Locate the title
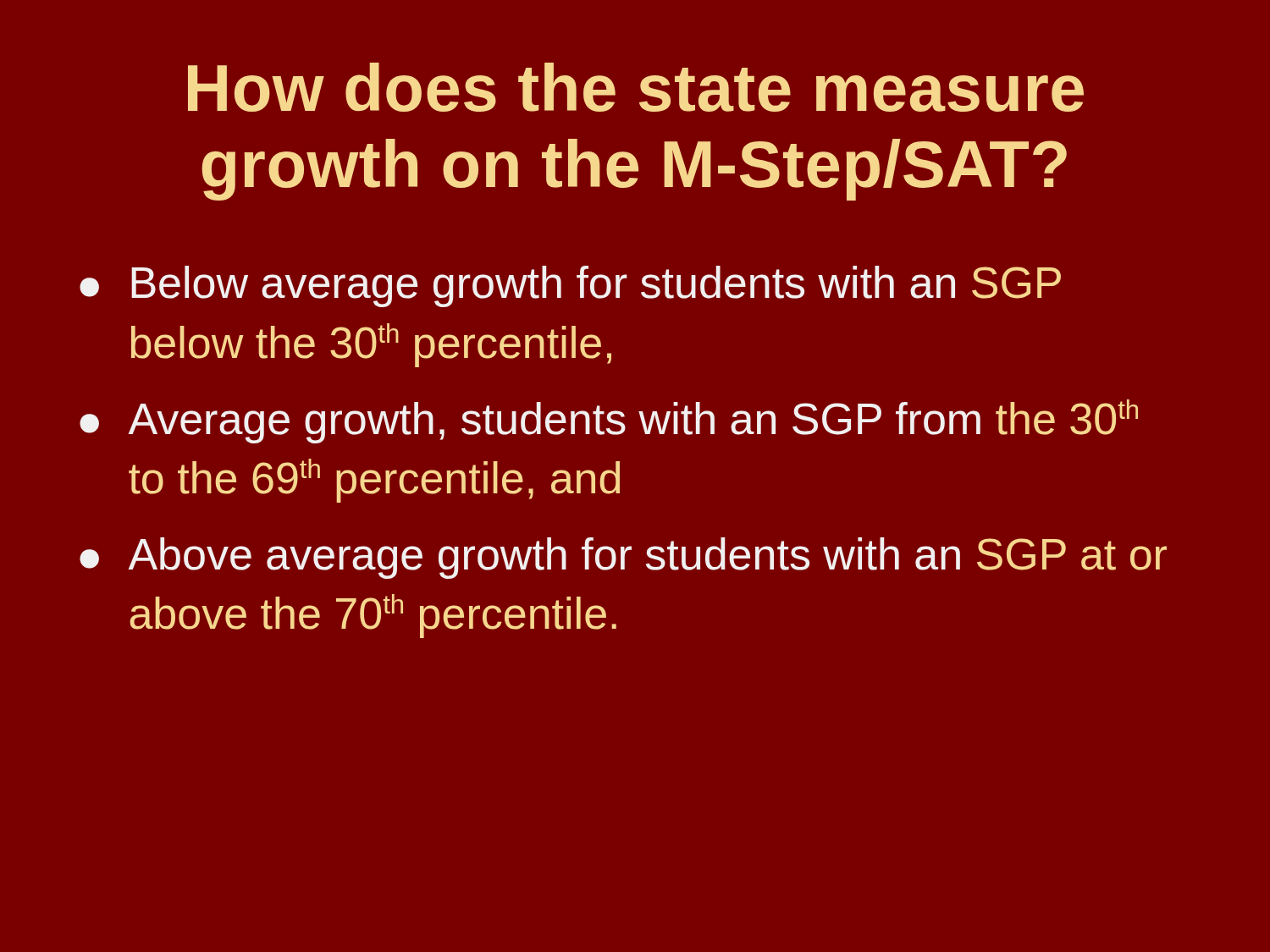This screenshot has height=952, width=1270. (x=635, y=126)
